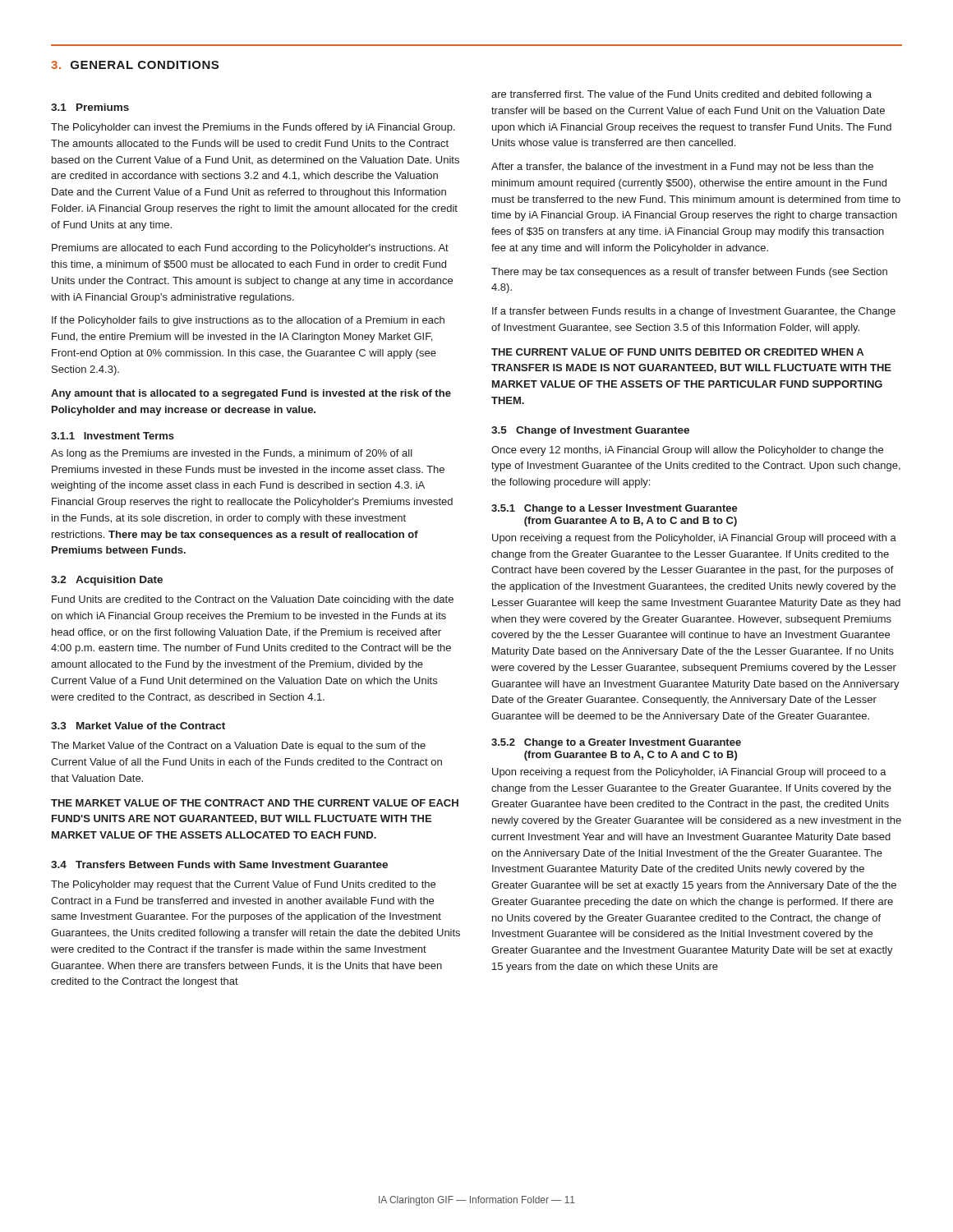Click on the text block with the text "Premiums are allocated to"
953x1232 pixels.
click(x=256, y=272)
